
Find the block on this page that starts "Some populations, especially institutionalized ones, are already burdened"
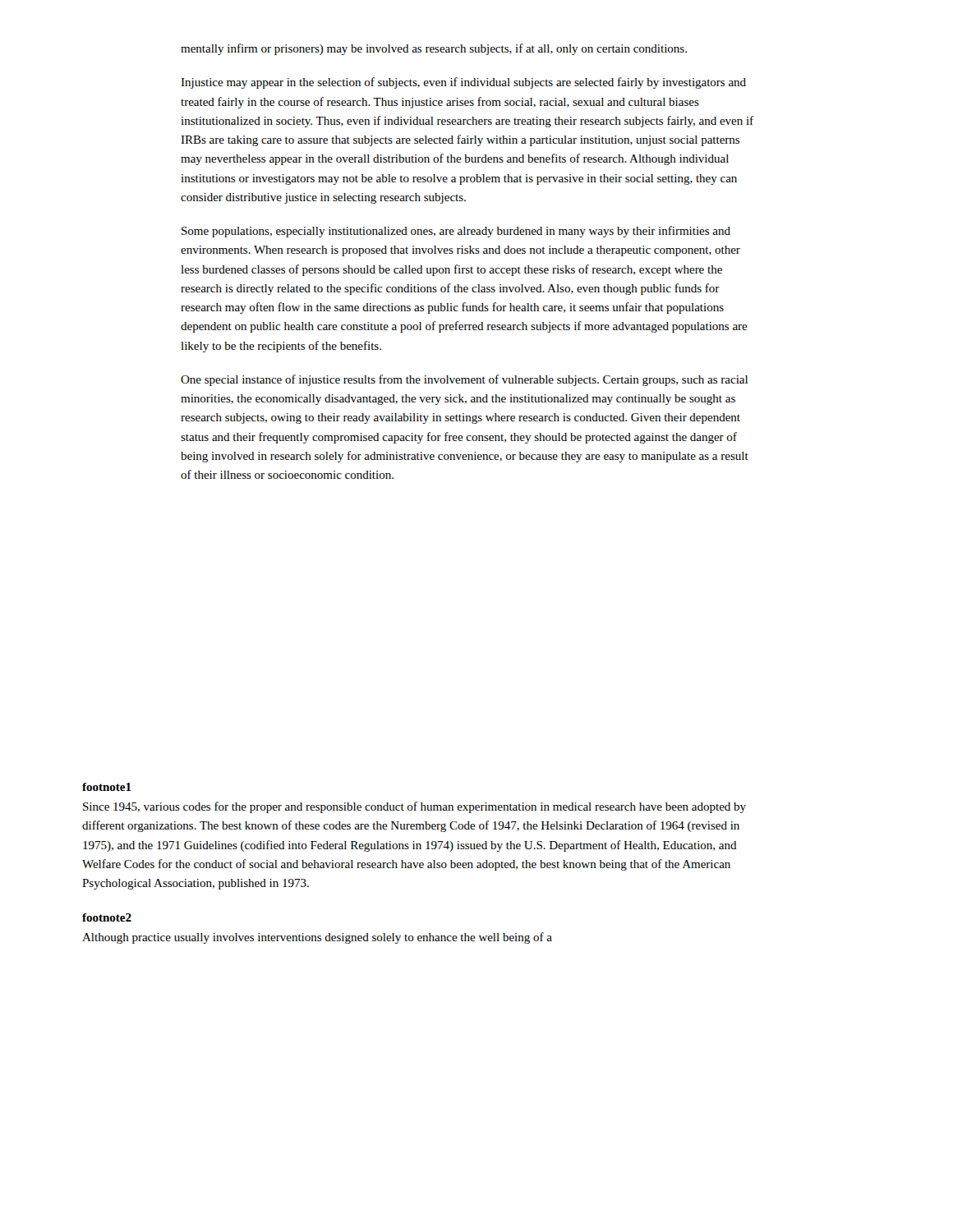[x=464, y=288]
